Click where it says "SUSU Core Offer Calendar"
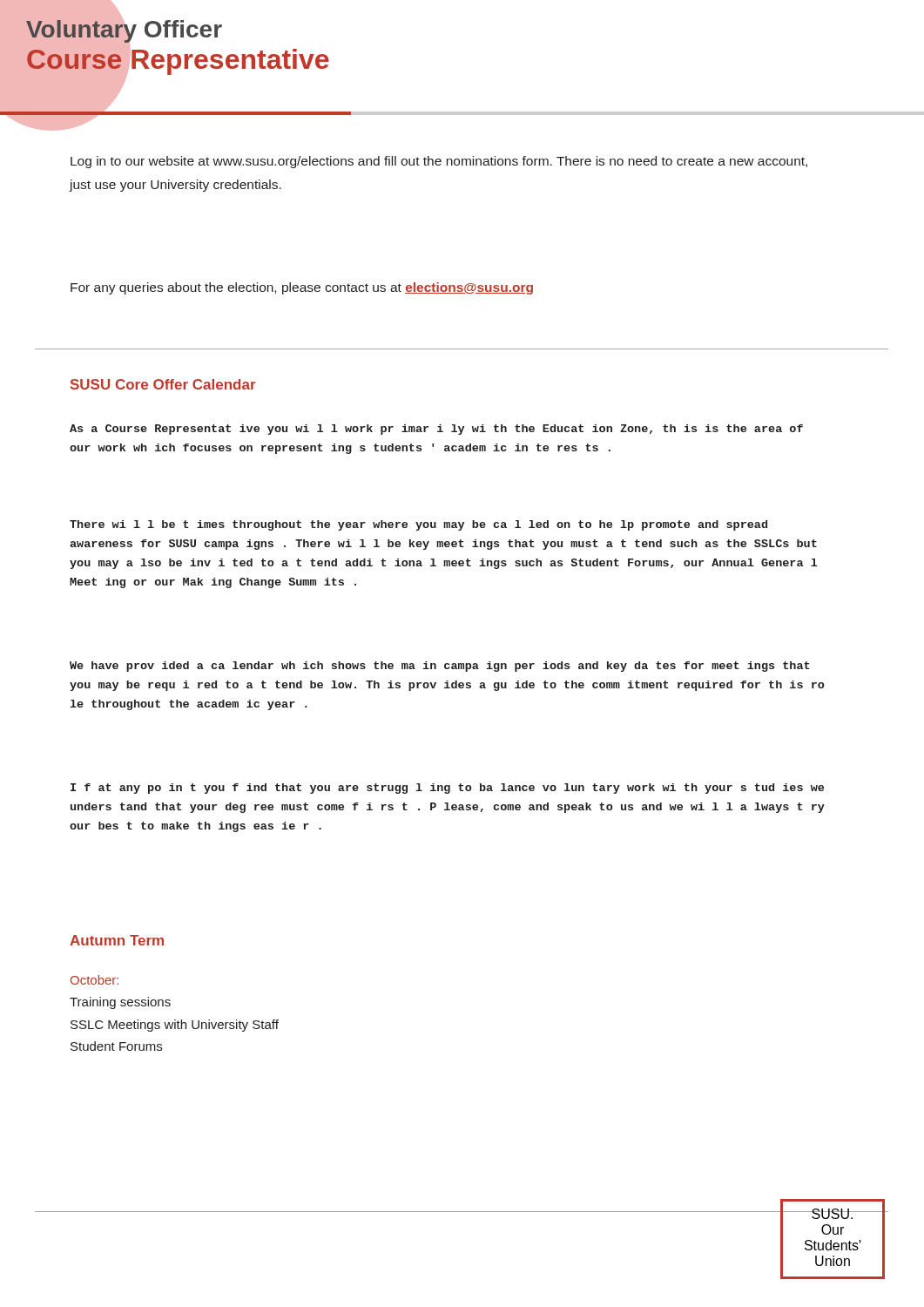 tap(163, 385)
